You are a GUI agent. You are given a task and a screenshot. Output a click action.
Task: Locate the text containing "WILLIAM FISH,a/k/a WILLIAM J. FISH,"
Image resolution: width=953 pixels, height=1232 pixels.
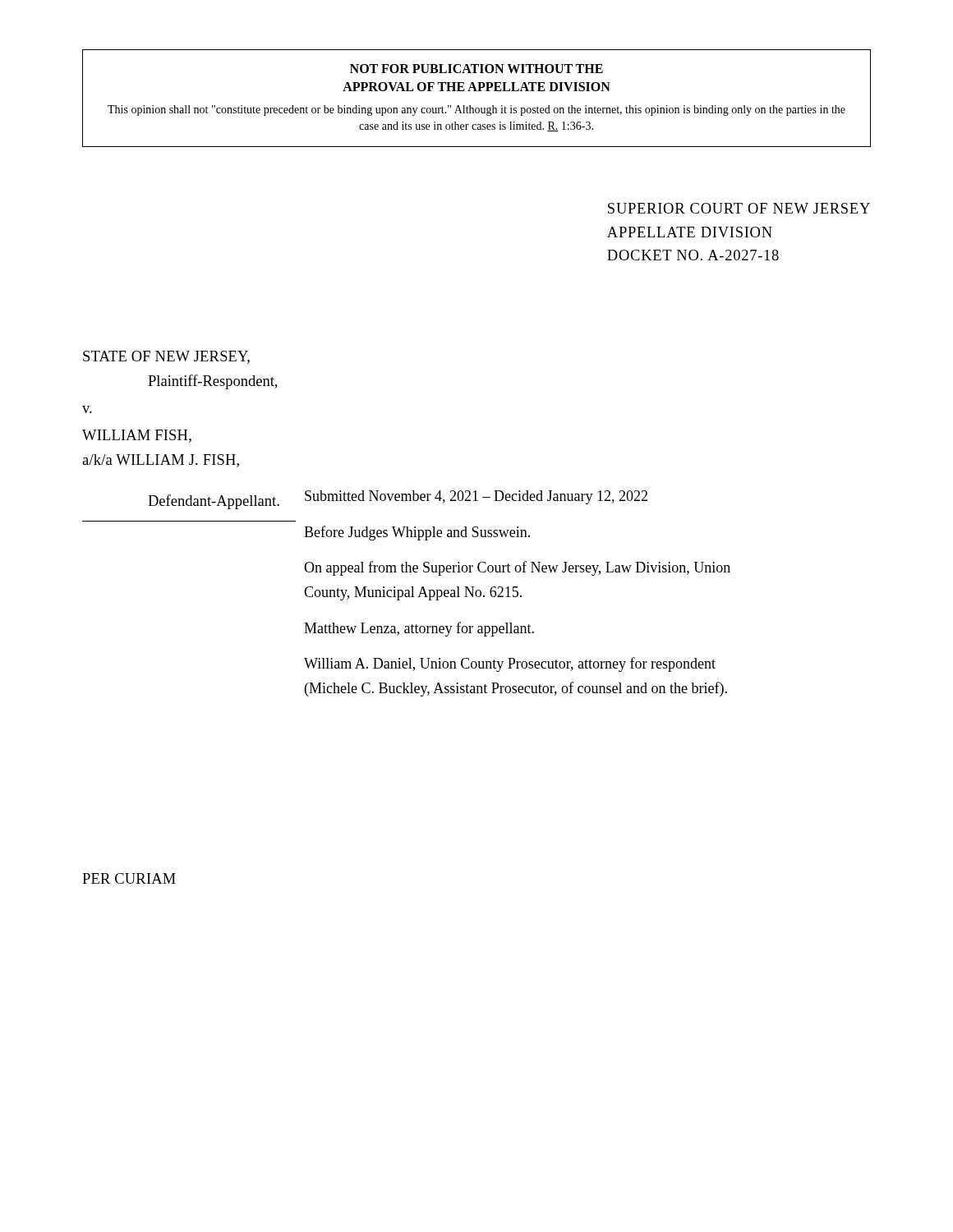coord(161,448)
